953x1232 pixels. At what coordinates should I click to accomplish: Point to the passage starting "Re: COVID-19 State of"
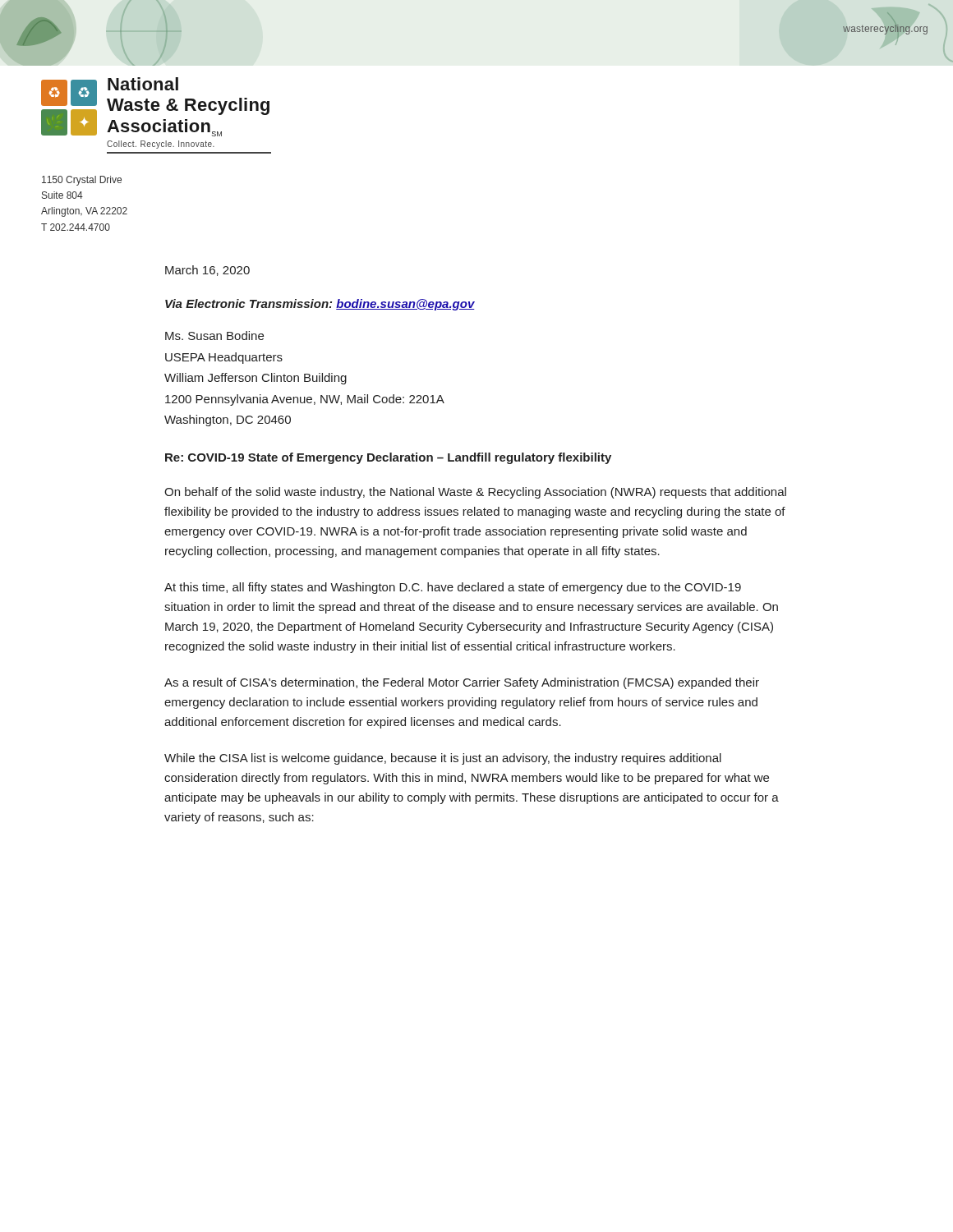(x=388, y=457)
